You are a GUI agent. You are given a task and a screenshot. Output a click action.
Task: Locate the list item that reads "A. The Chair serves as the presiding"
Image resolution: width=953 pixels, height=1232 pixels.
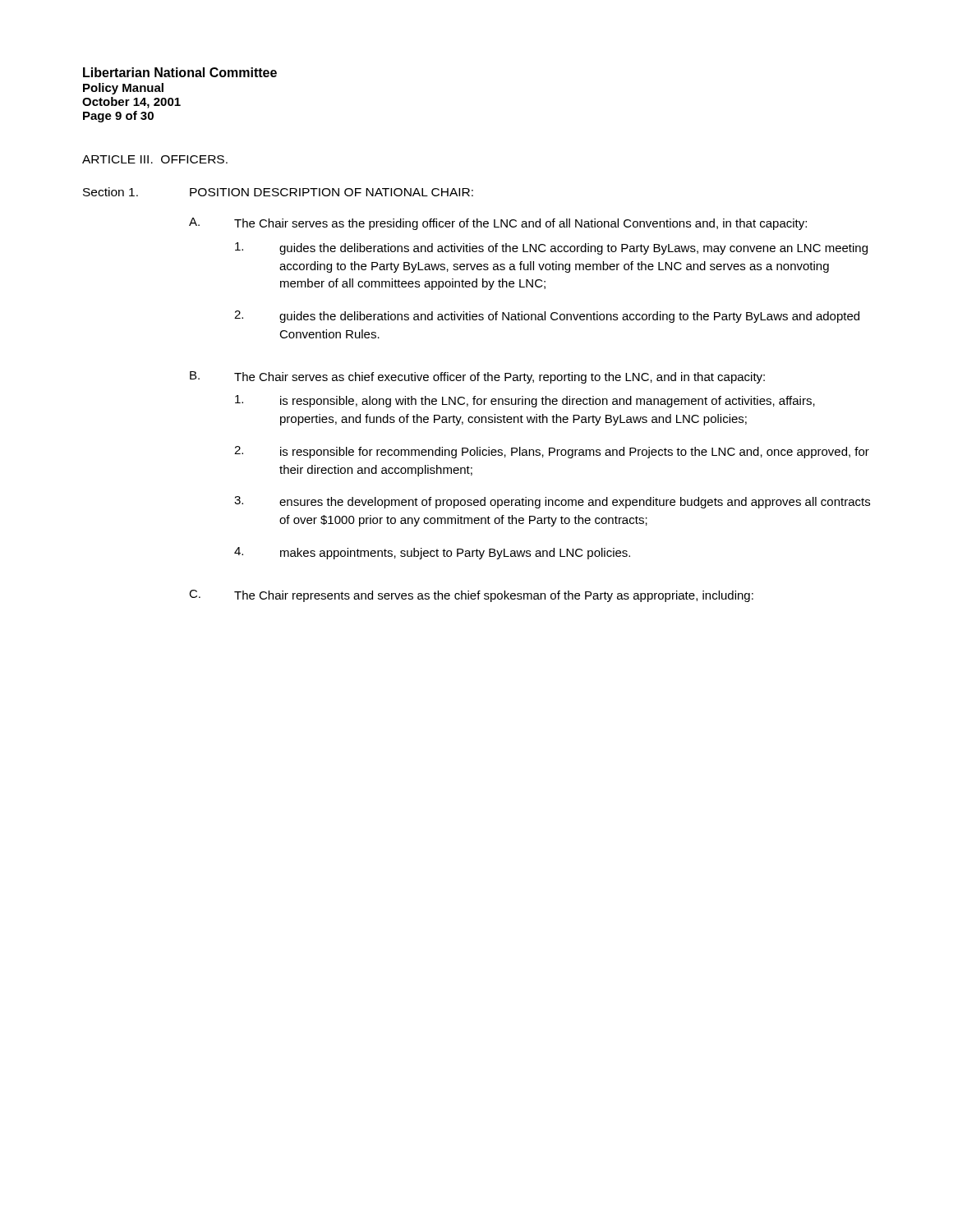point(498,223)
